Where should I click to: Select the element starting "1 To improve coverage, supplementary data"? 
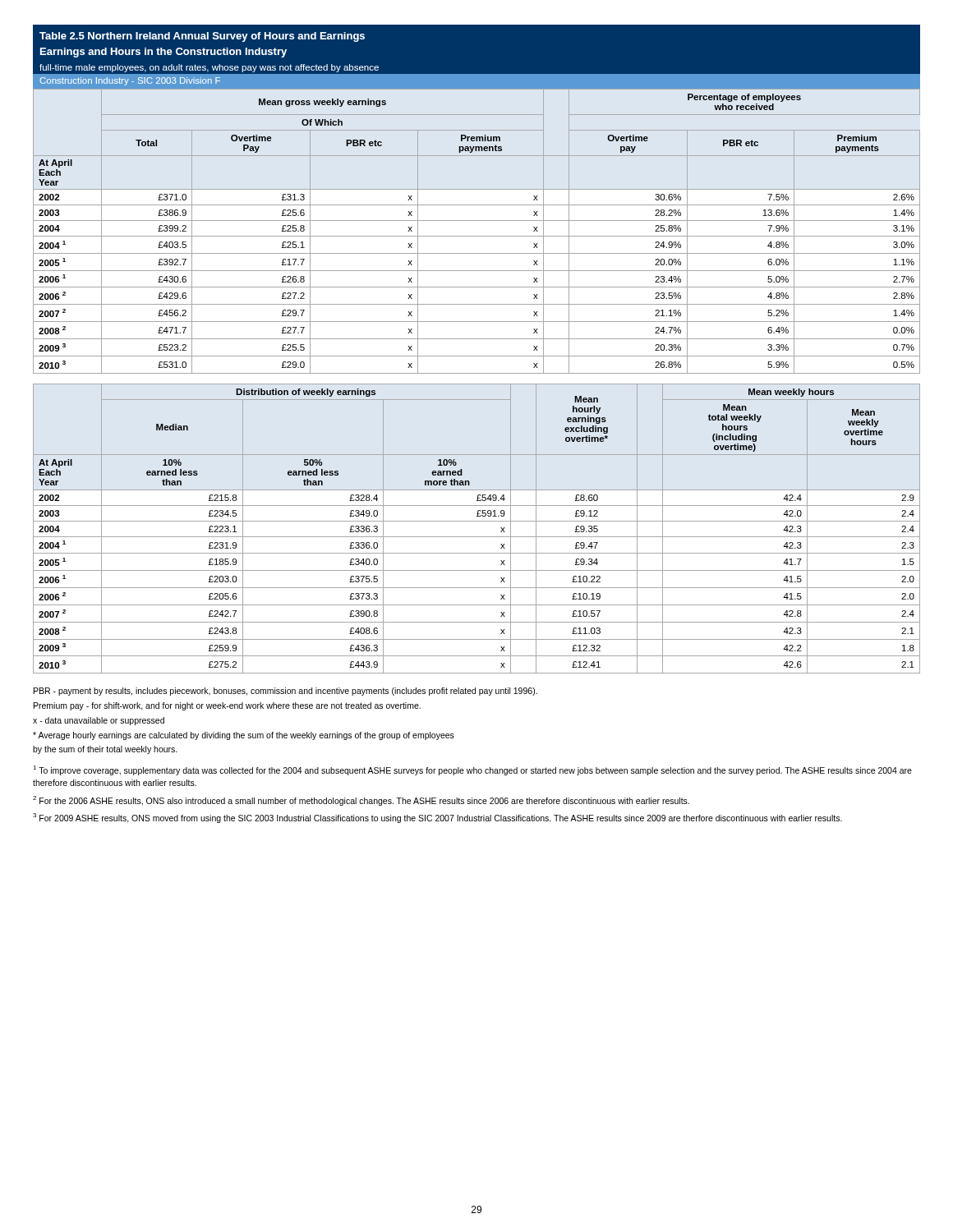[x=476, y=777]
